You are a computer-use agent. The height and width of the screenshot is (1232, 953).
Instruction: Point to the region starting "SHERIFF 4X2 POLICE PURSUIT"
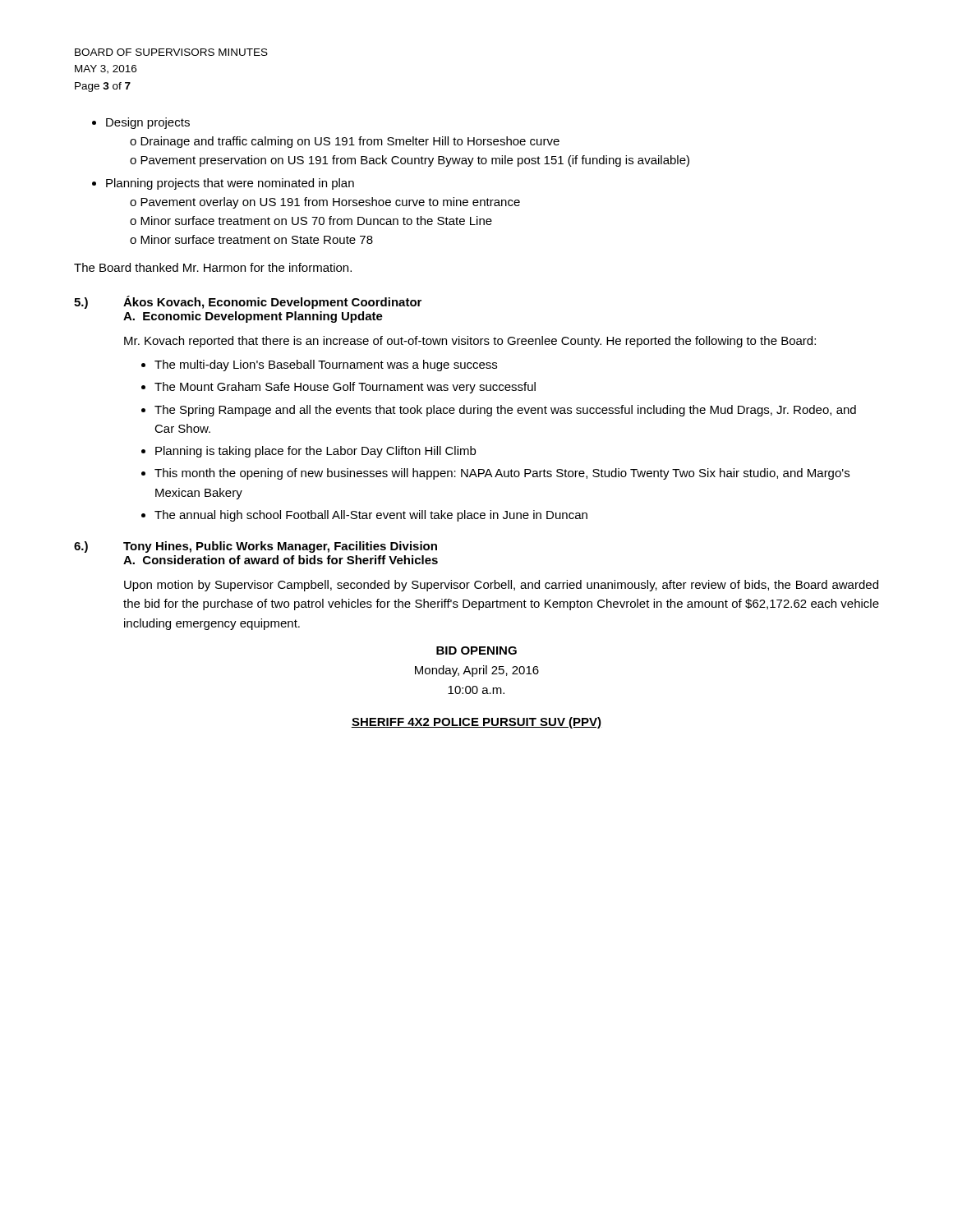click(476, 721)
